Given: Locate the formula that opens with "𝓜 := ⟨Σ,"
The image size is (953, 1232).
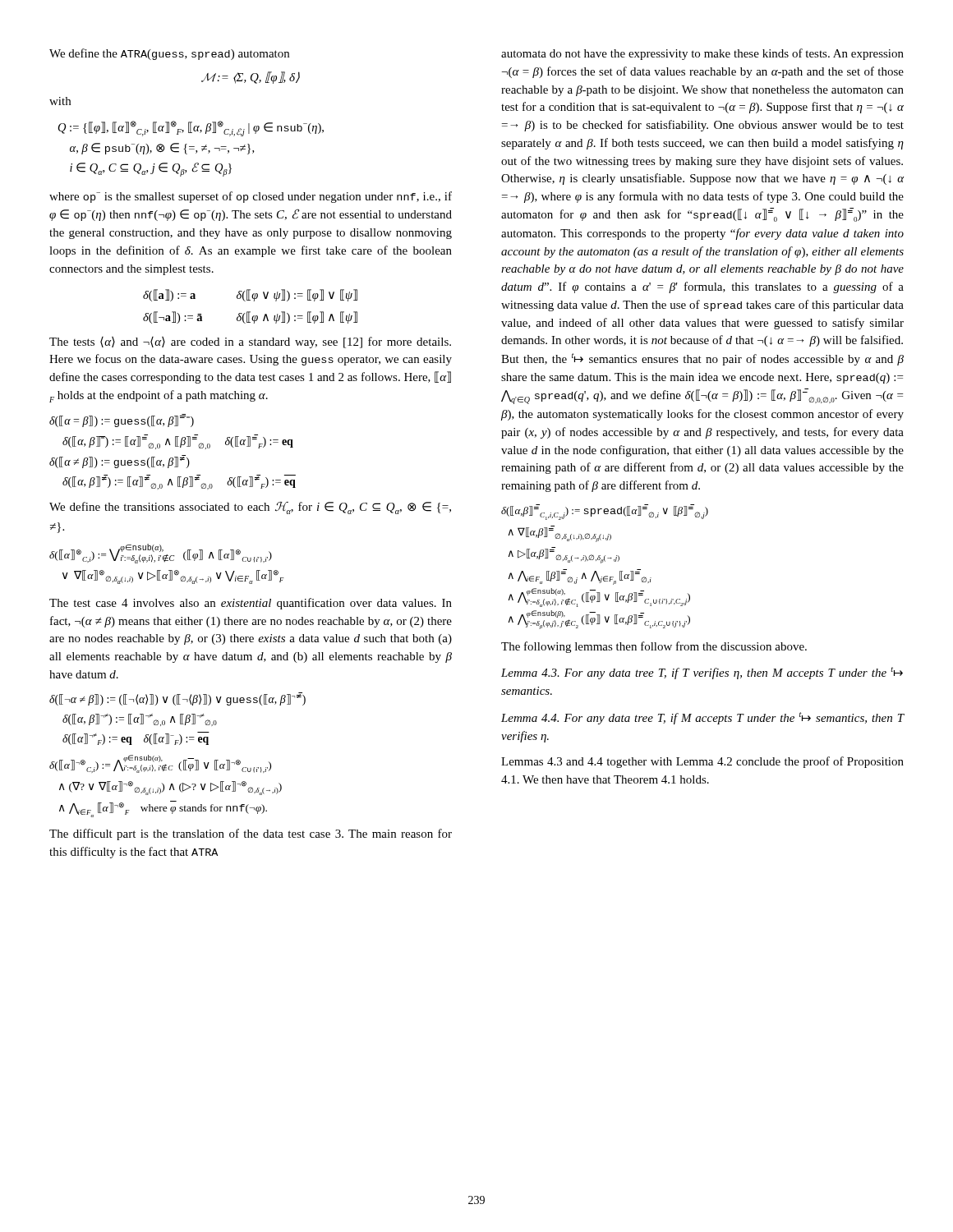Looking at the screenshot, I should [x=251, y=77].
